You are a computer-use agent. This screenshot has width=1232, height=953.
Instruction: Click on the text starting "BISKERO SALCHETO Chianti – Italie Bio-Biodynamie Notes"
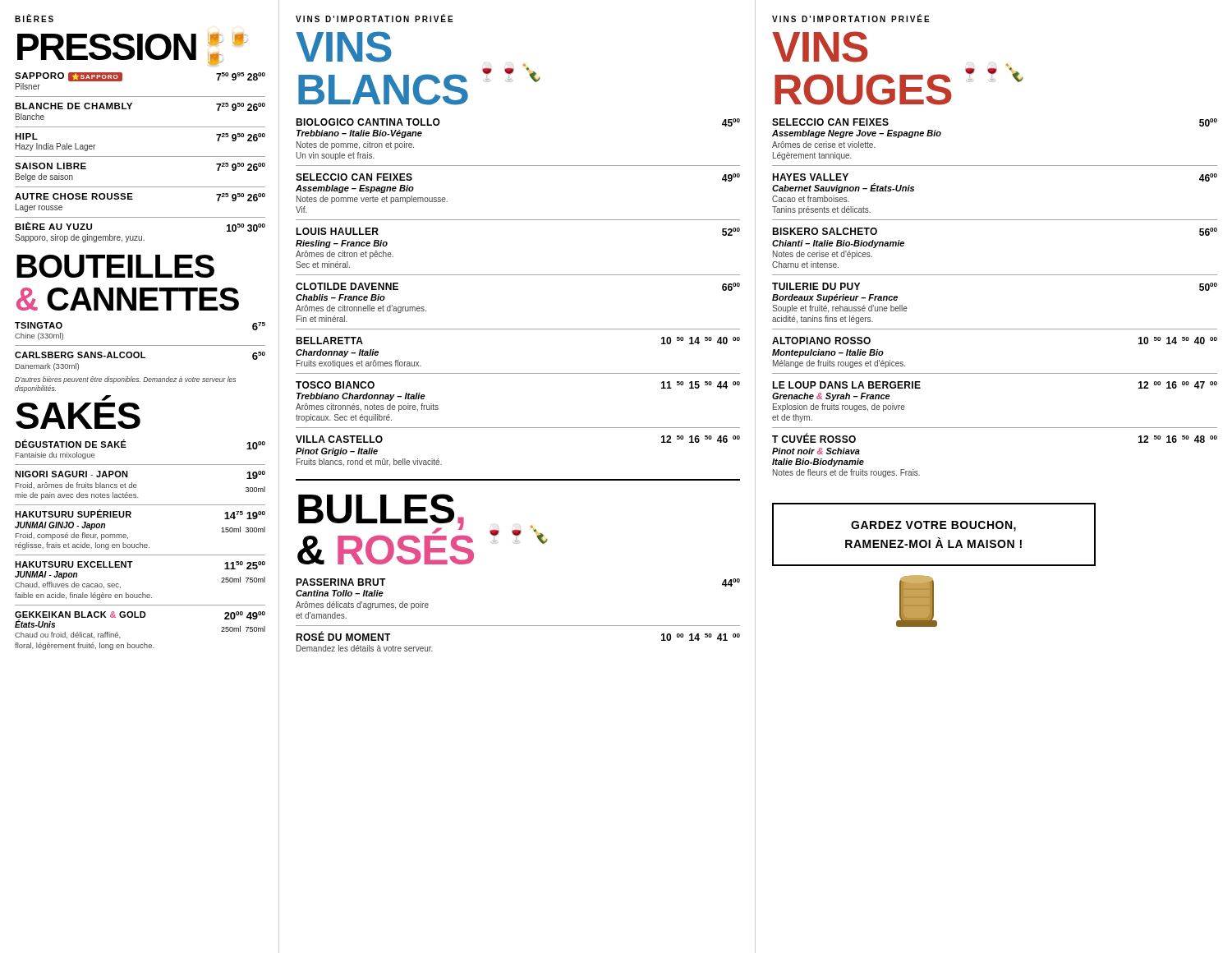point(825,231)
